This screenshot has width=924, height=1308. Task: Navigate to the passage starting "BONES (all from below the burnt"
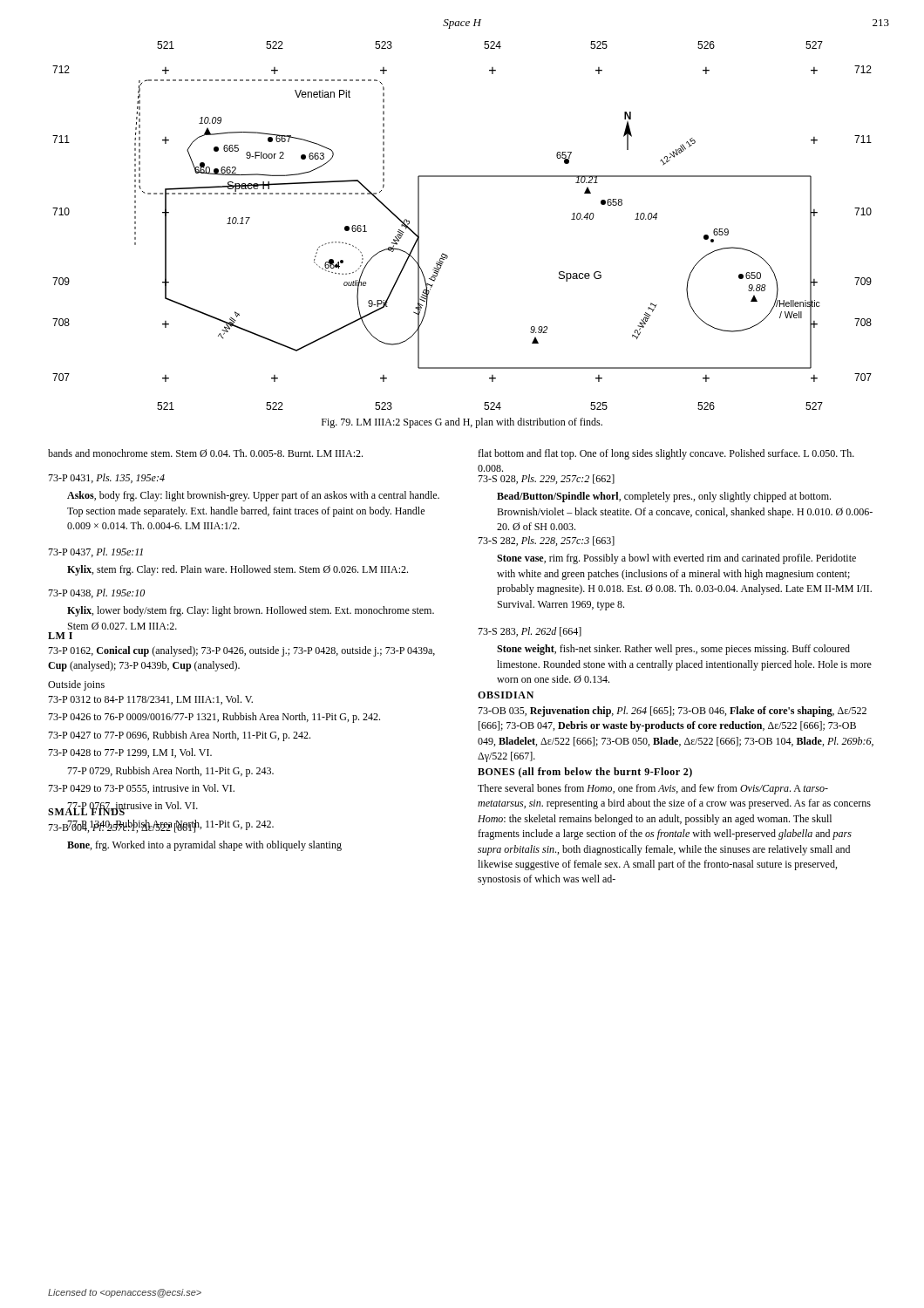coord(585,772)
